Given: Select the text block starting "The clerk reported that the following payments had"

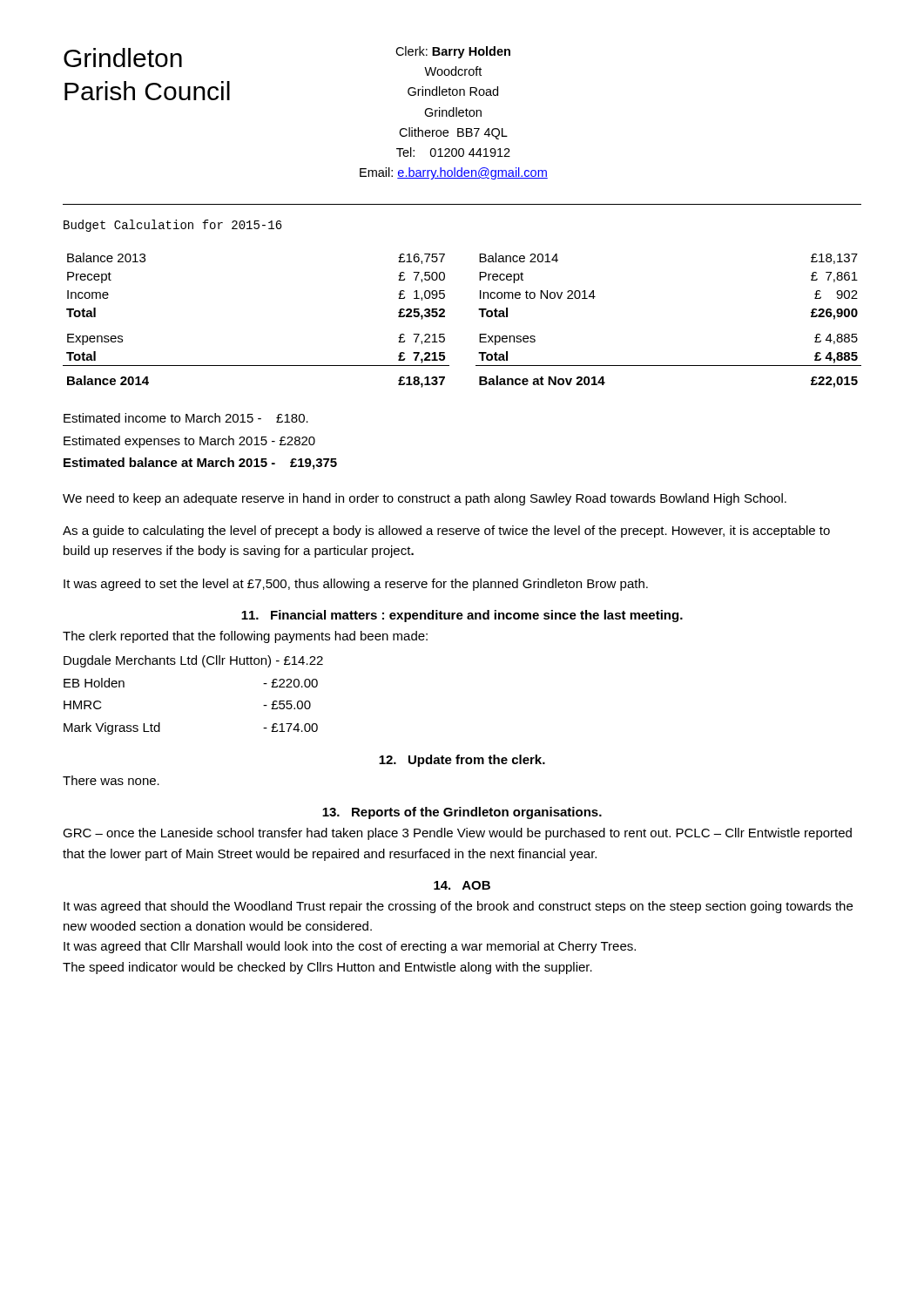Looking at the screenshot, I should click(246, 635).
